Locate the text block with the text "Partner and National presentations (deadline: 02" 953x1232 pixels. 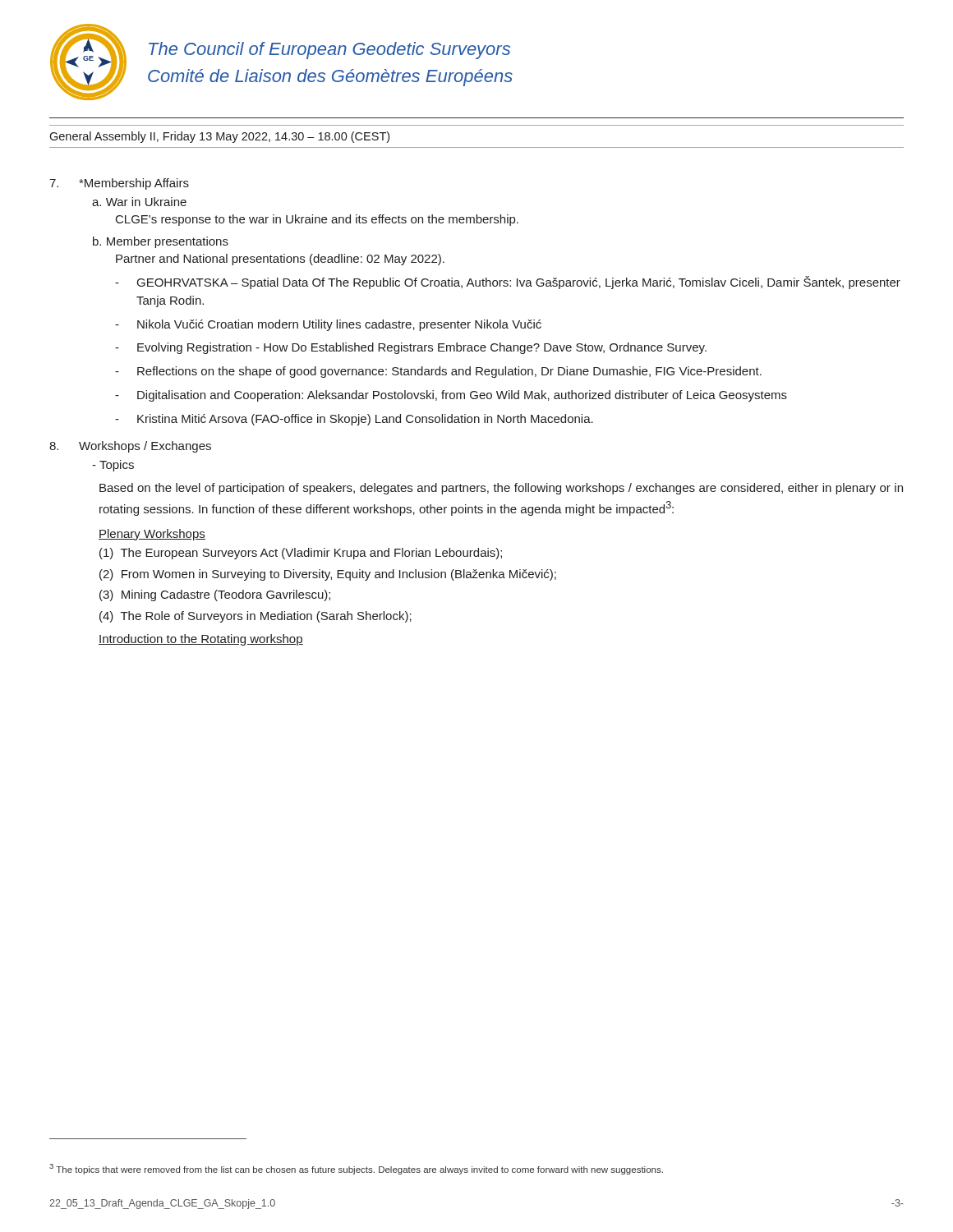280,258
